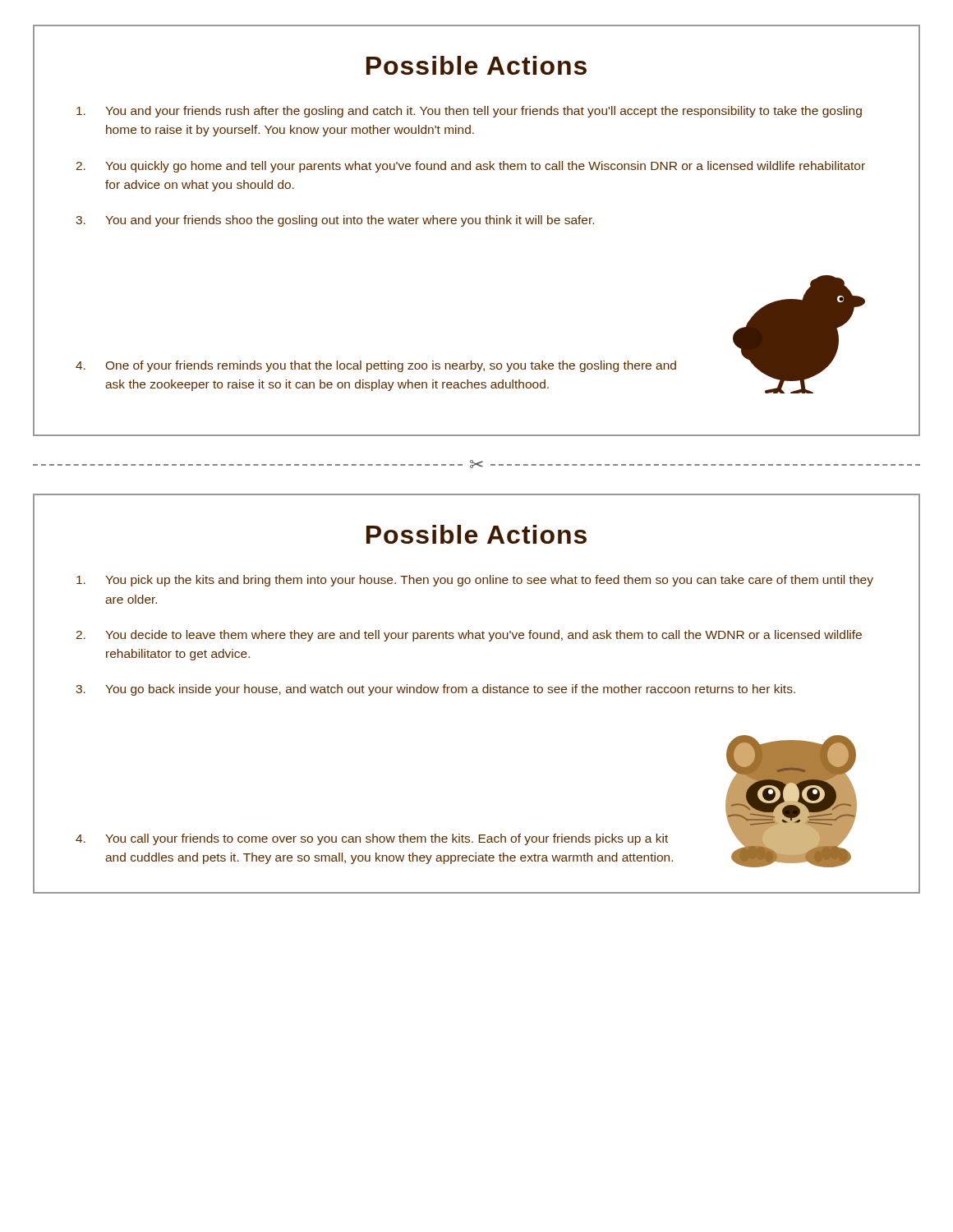This screenshot has height=1232, width=953.
Task: Locate the list item that reads "3. You and your"
Action: pos(335,220)
